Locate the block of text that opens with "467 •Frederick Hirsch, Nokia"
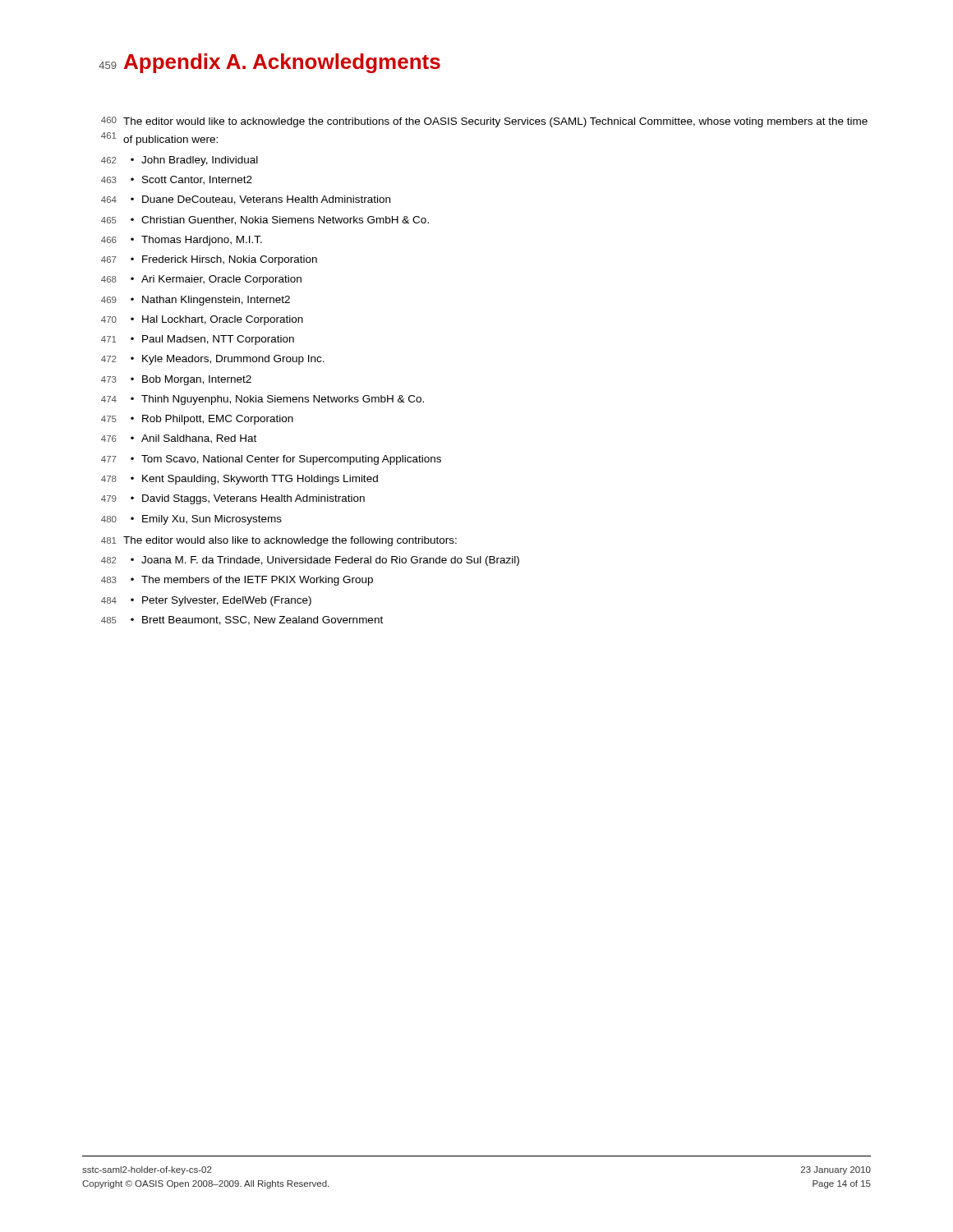The height and width of the screenshot is (1232, 953). click(209, 260)
